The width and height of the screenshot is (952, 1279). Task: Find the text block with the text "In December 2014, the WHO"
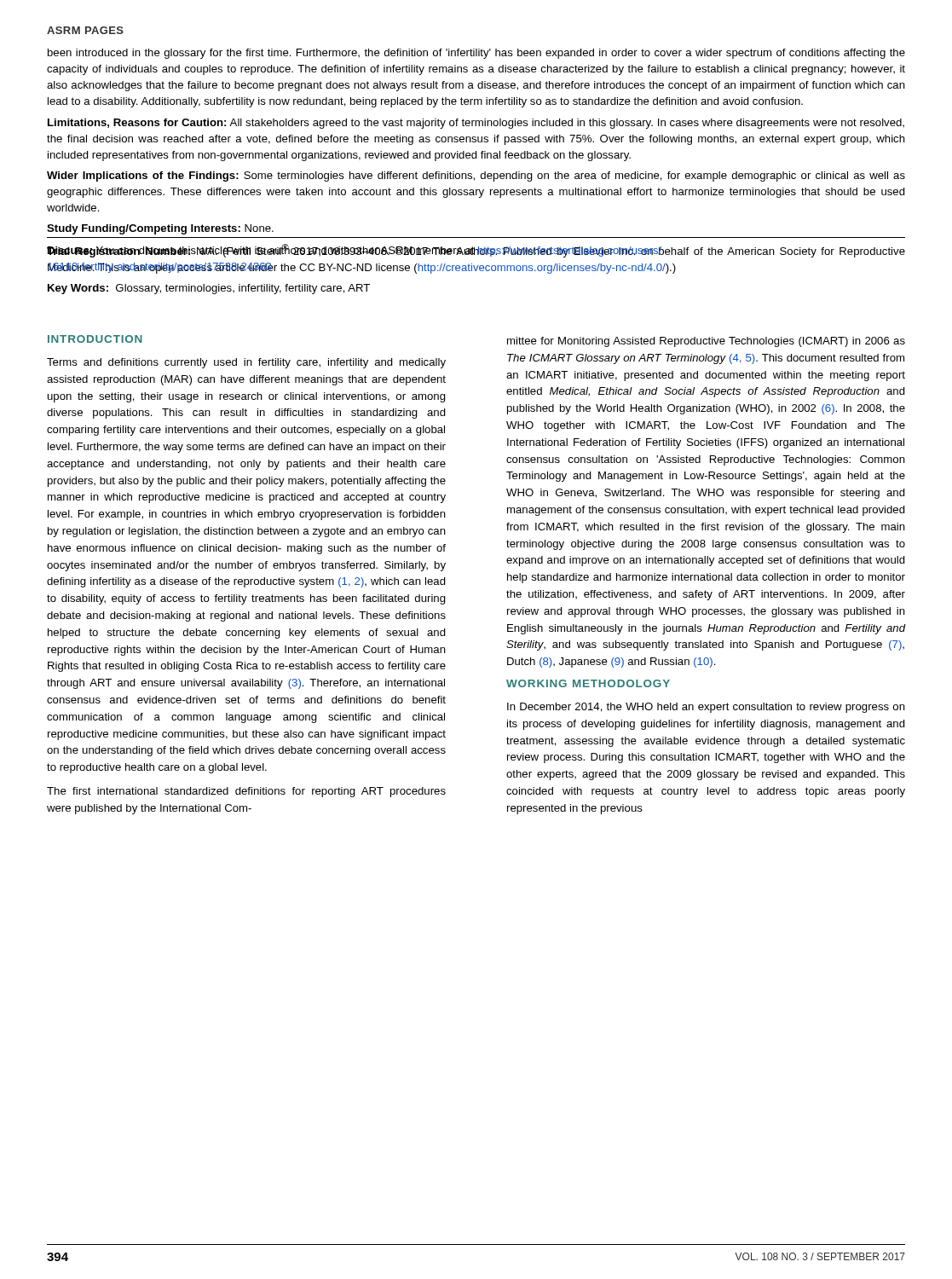pos(706,757)
